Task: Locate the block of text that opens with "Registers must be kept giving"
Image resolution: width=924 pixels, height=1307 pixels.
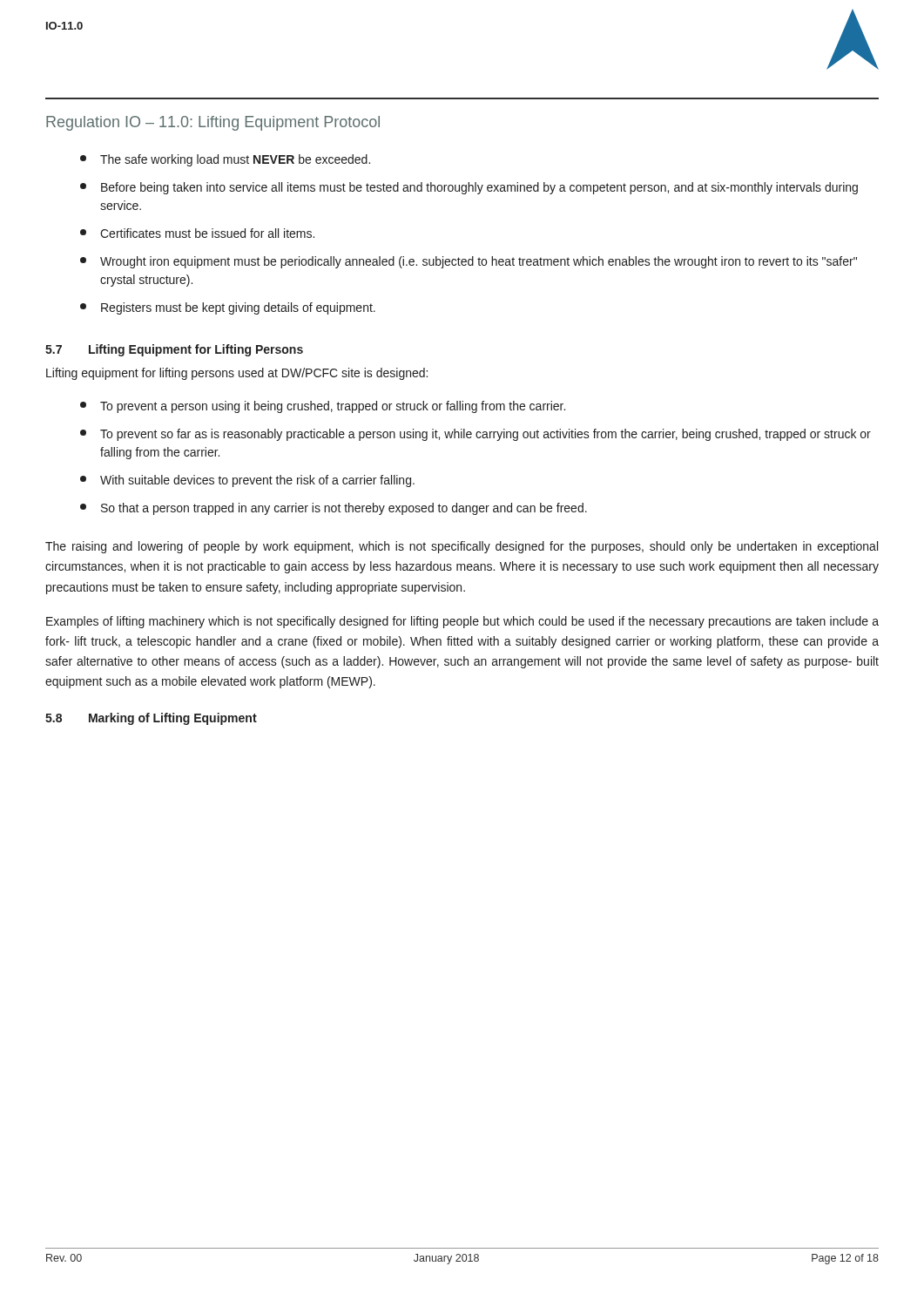Action: pos(228,308)
